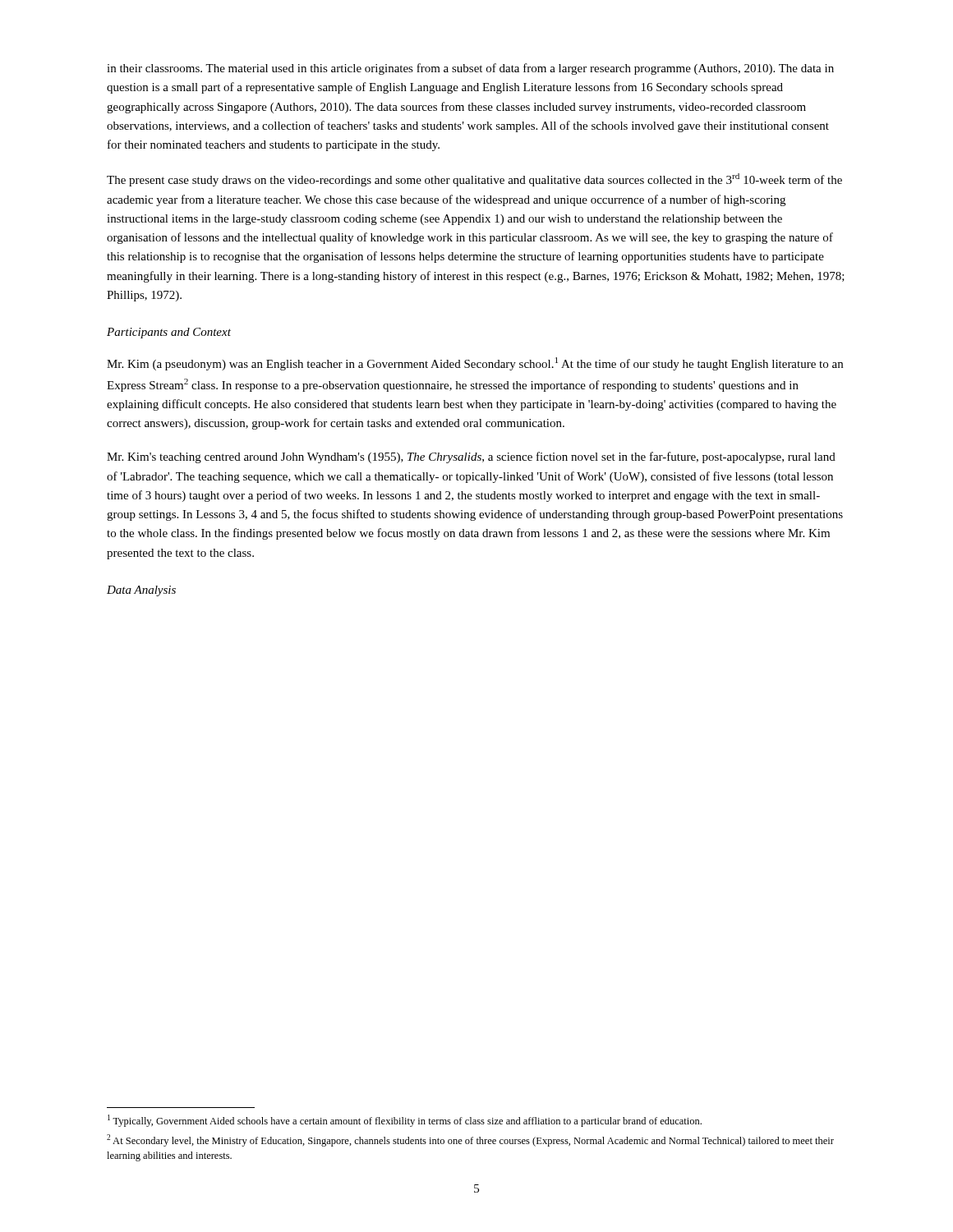This screenshot has width=953, height=1232.
Task: Click on the text starting "Mr. Kim (a pseudonym)"
Action: 475,392
